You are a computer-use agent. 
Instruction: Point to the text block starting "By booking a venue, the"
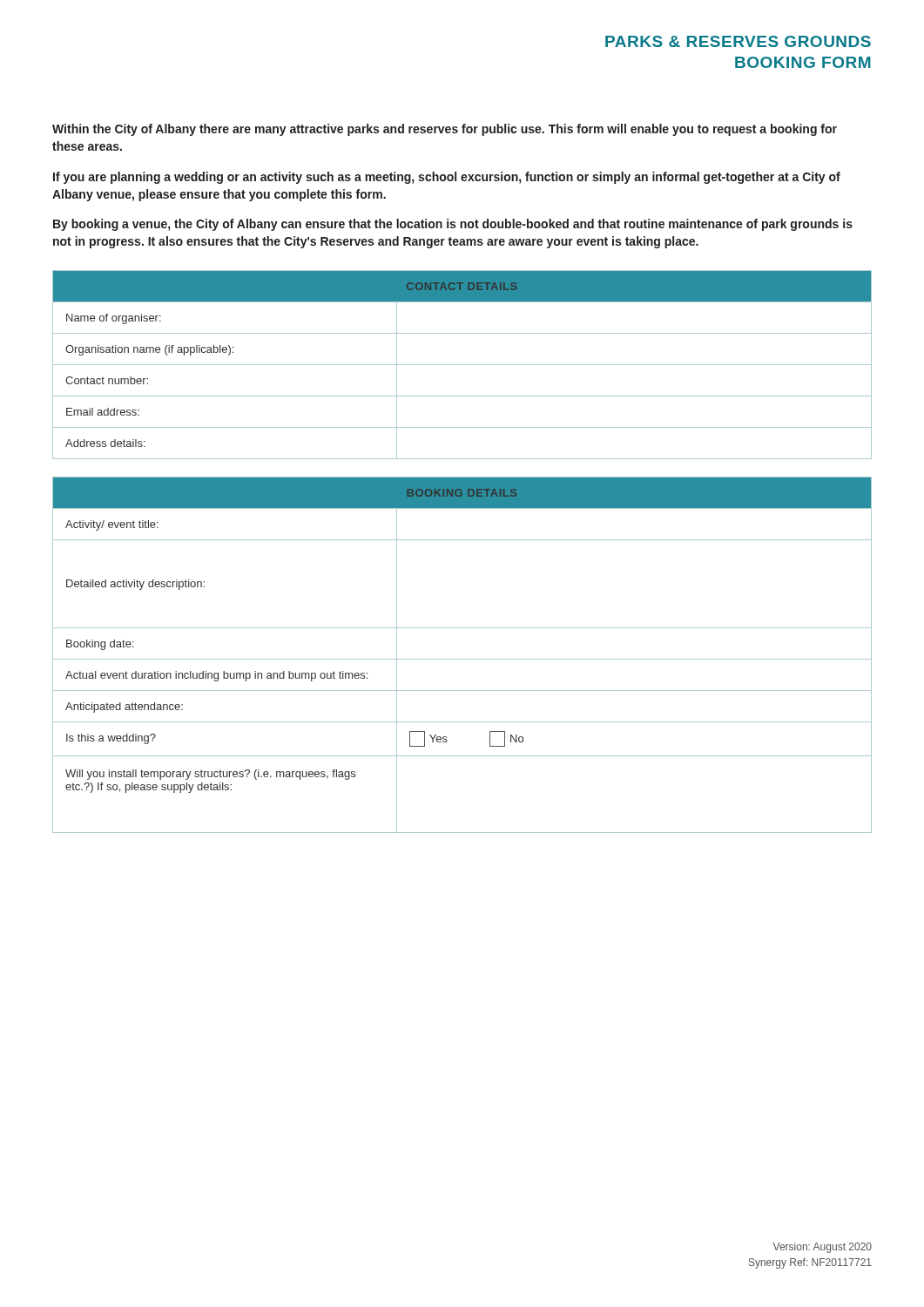(452, 233)
